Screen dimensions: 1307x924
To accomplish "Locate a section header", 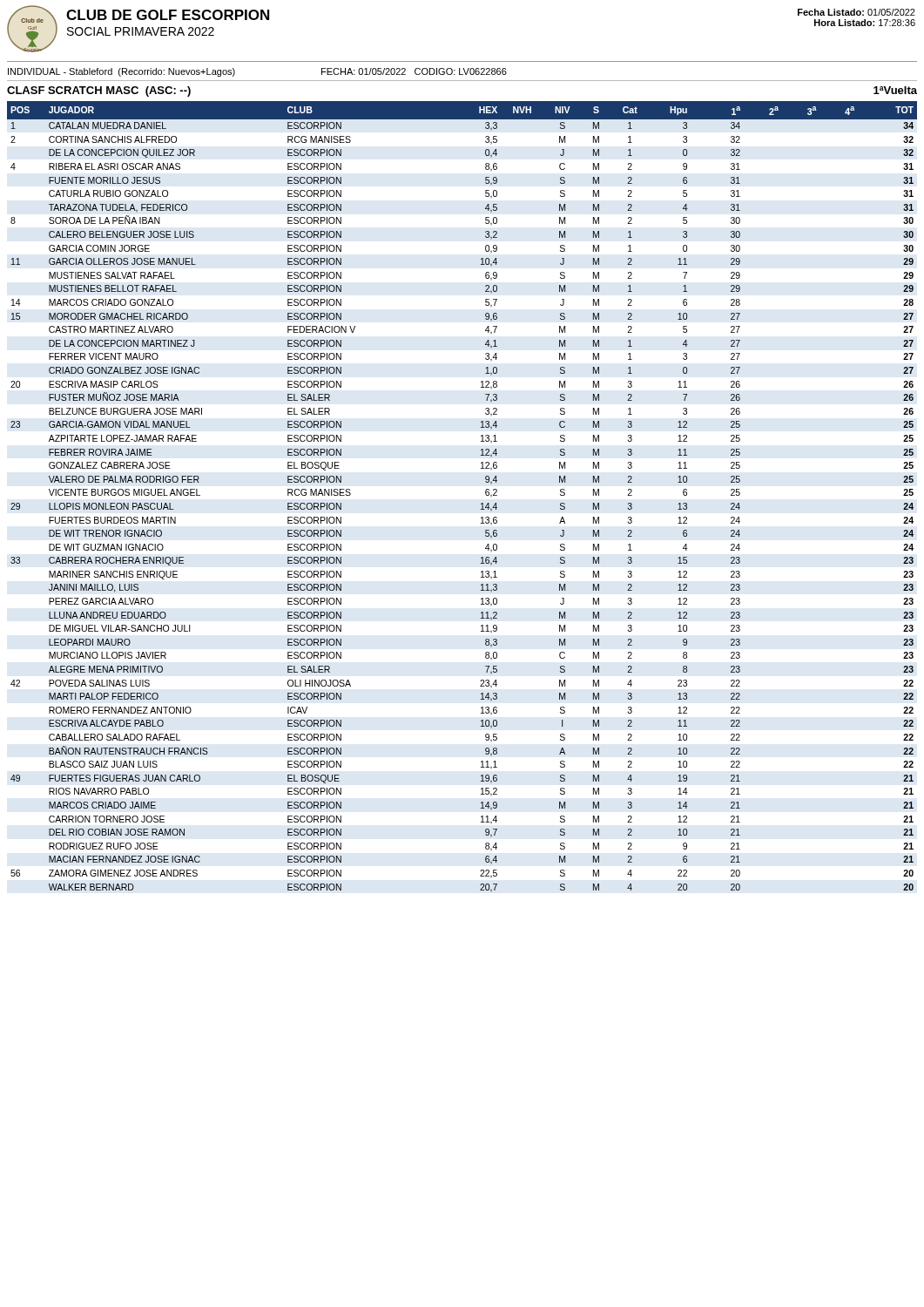I will click(x=462, y=90).
